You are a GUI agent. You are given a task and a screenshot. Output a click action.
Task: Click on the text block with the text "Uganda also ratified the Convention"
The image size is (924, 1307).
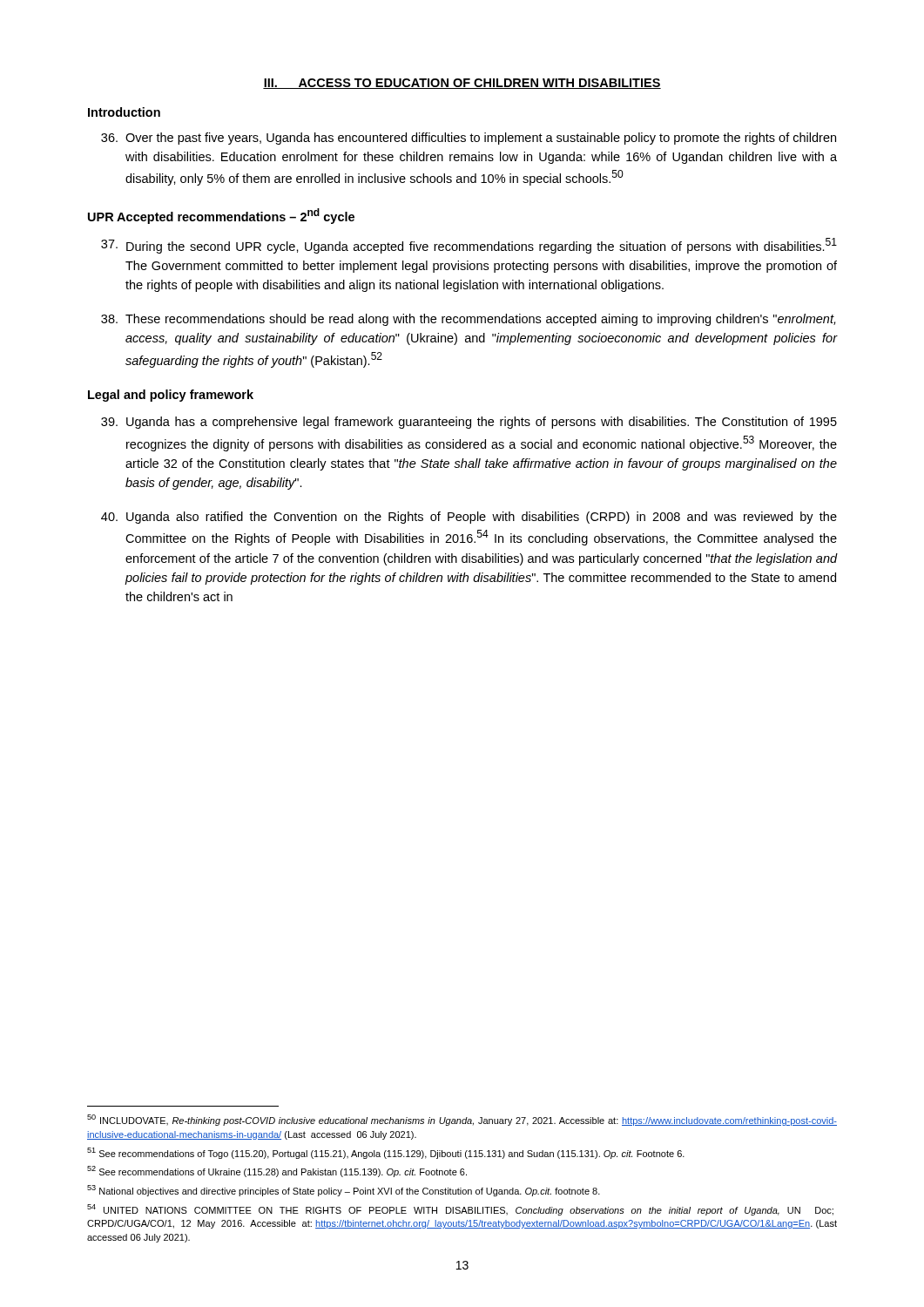462,557
